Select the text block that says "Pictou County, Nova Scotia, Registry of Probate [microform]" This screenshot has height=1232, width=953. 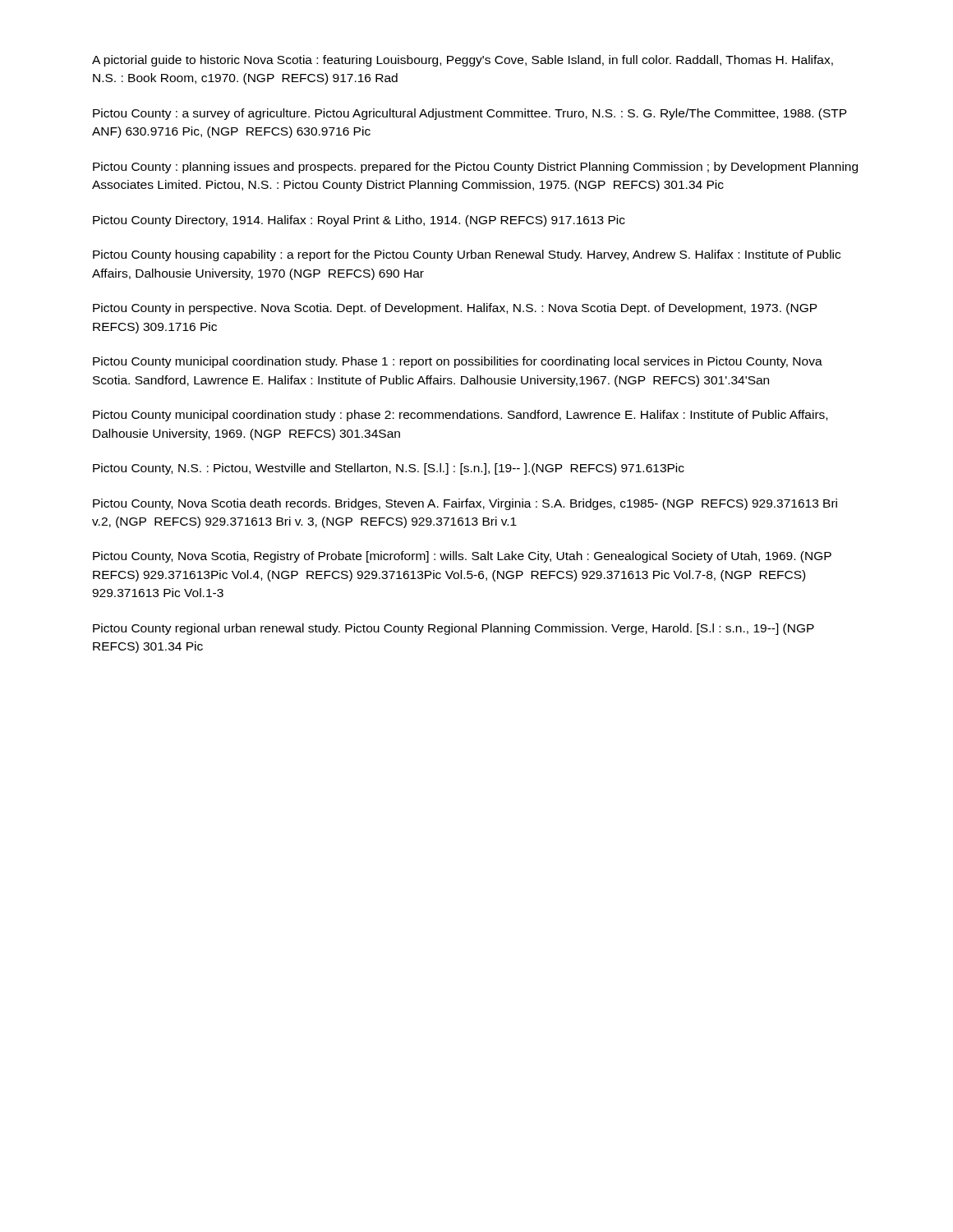pos(464,574)
